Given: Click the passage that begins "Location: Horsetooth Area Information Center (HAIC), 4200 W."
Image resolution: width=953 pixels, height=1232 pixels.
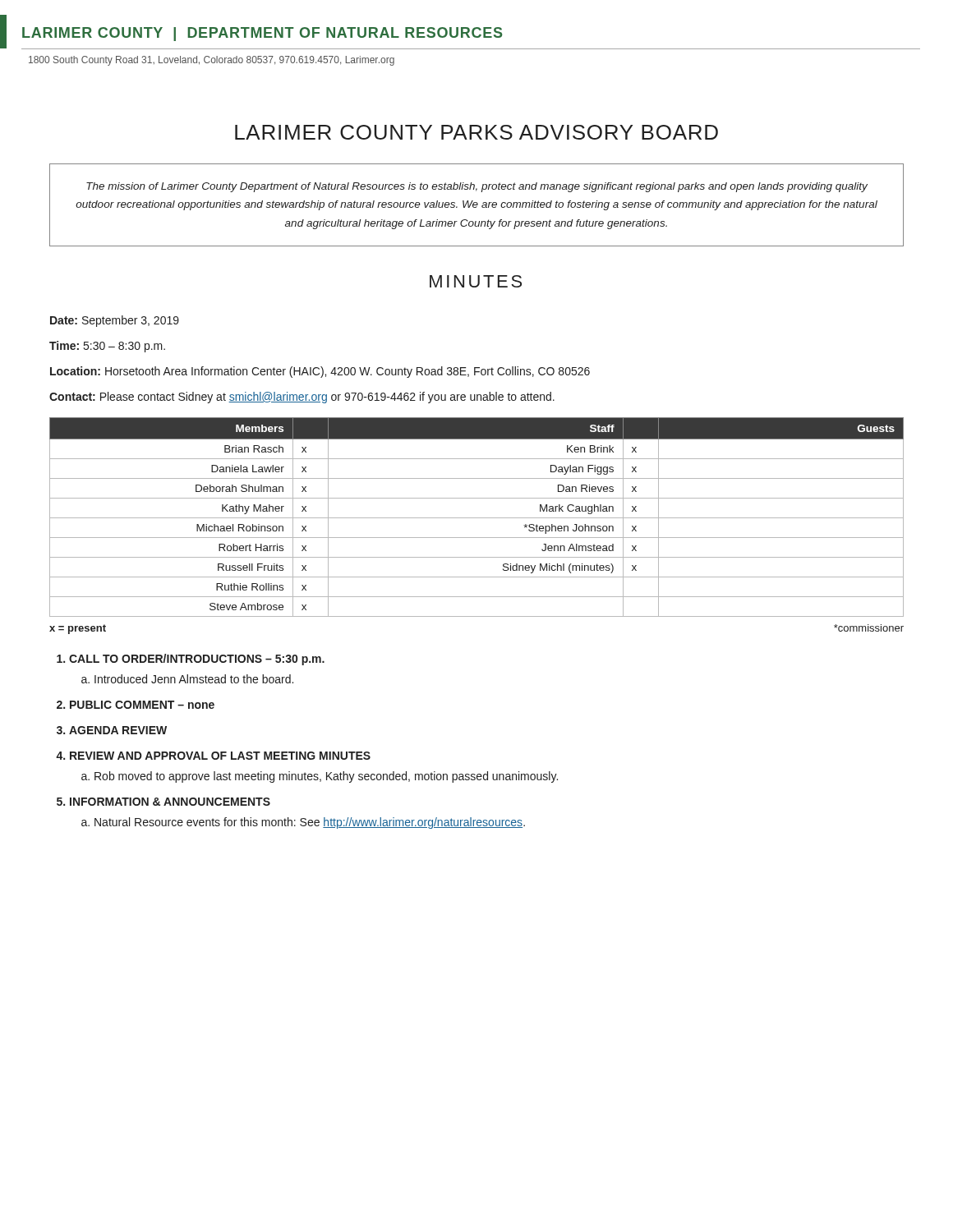Looking at the screenshot, I should click(x=320, y=371).
